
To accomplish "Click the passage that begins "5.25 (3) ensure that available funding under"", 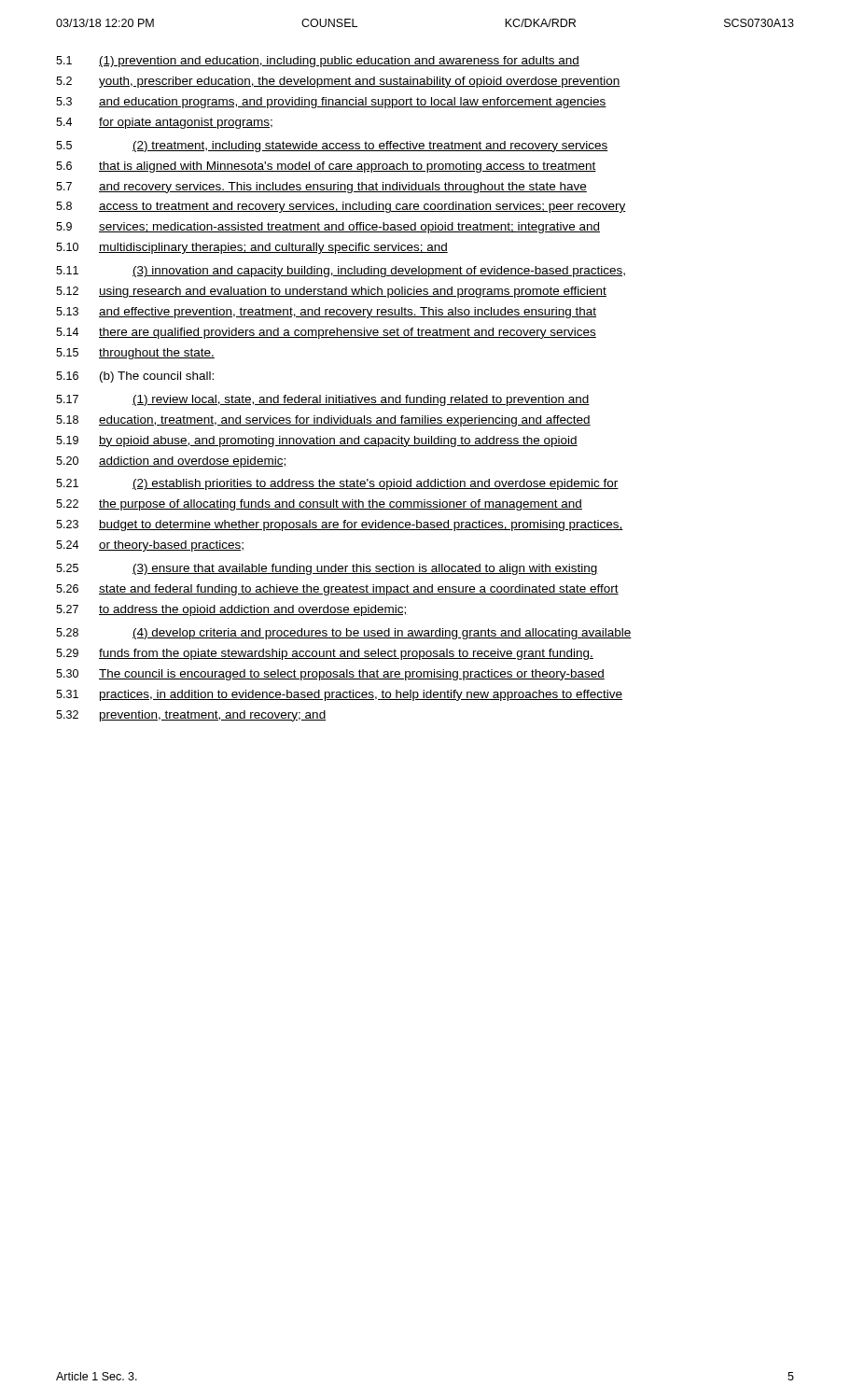I will click(x=425, y=569).
